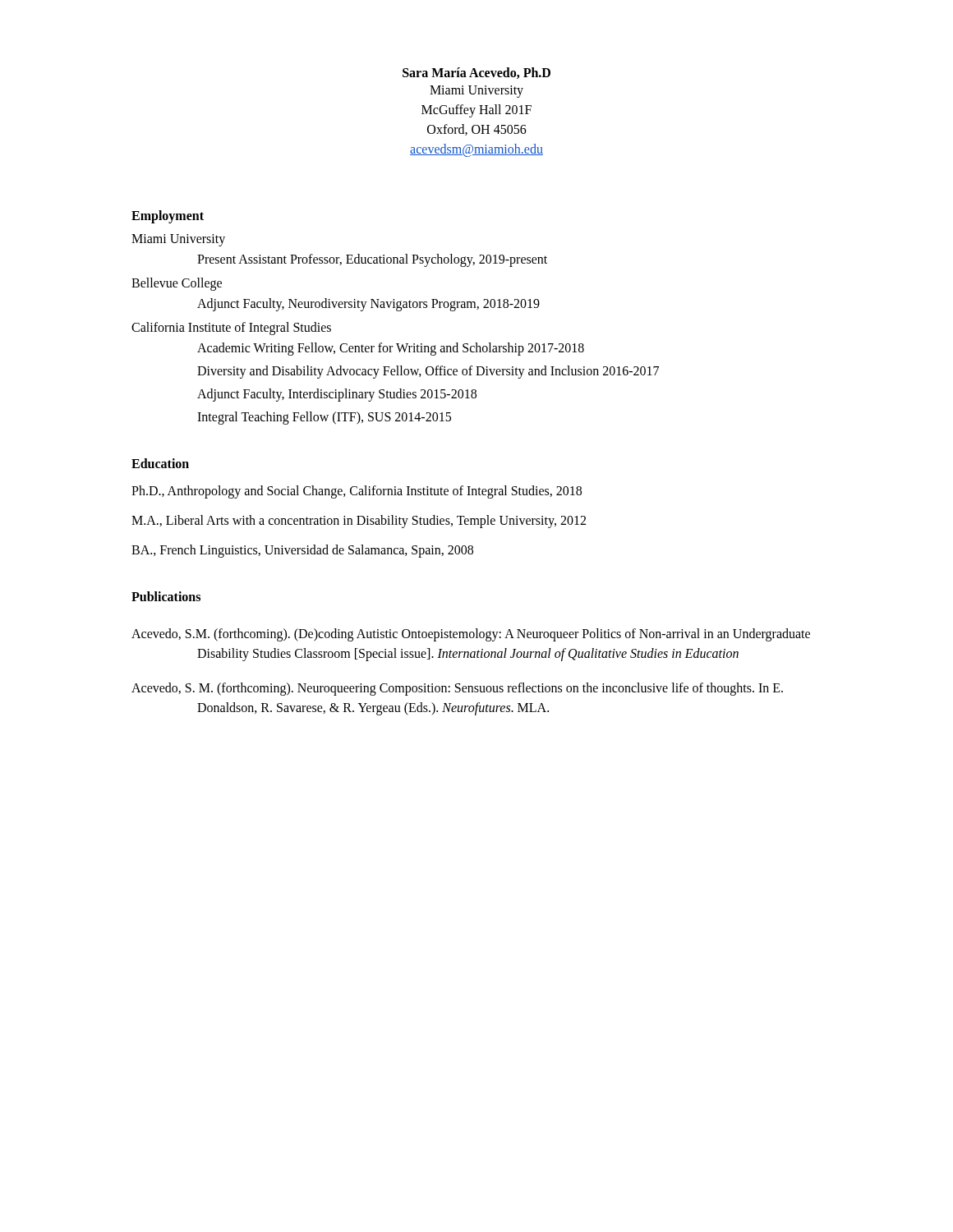Navigate to the region starting "Integral Teaching Fellow"

tap(324, 417)
